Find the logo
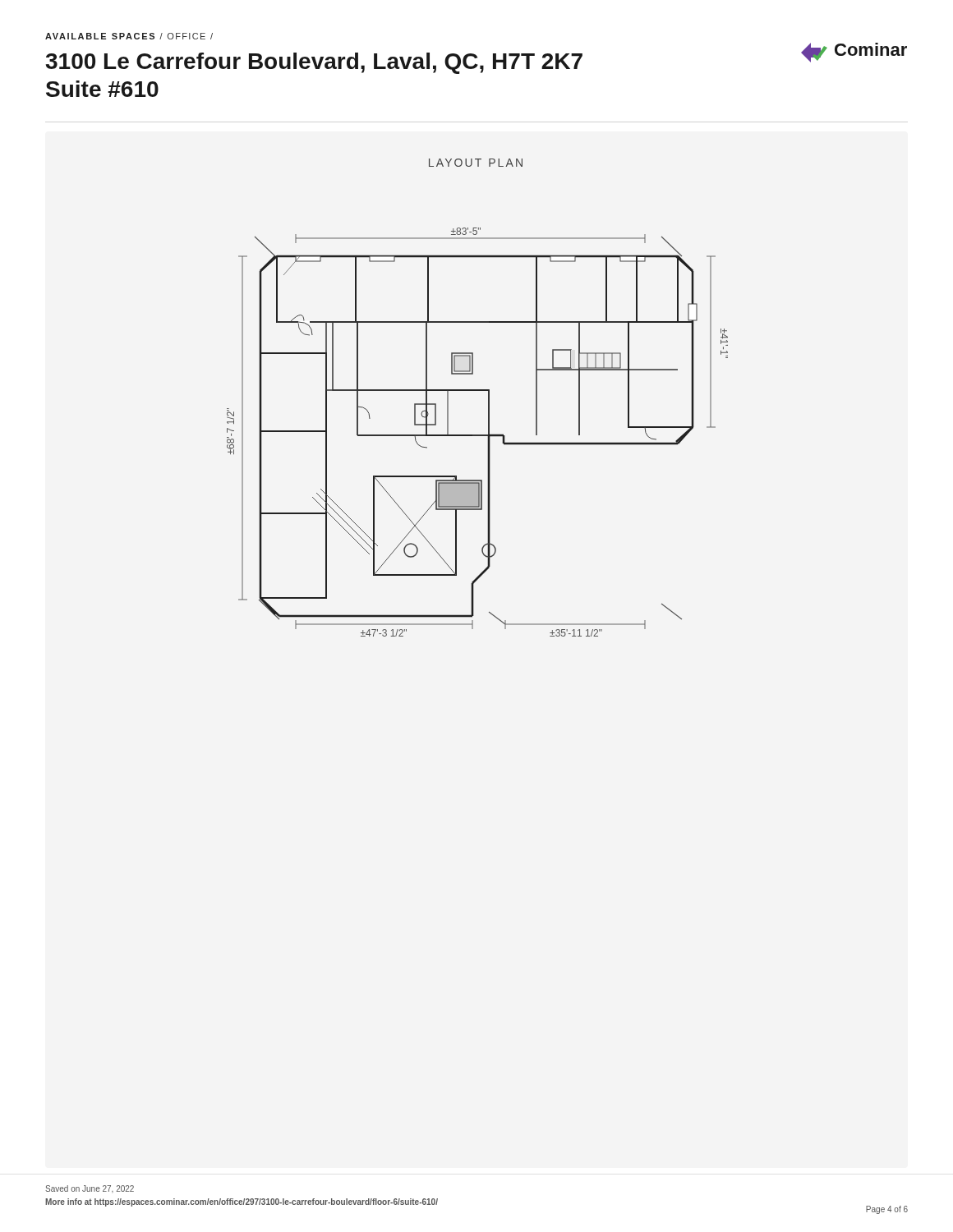953x1232 pixels. click(x=854, y=54)
